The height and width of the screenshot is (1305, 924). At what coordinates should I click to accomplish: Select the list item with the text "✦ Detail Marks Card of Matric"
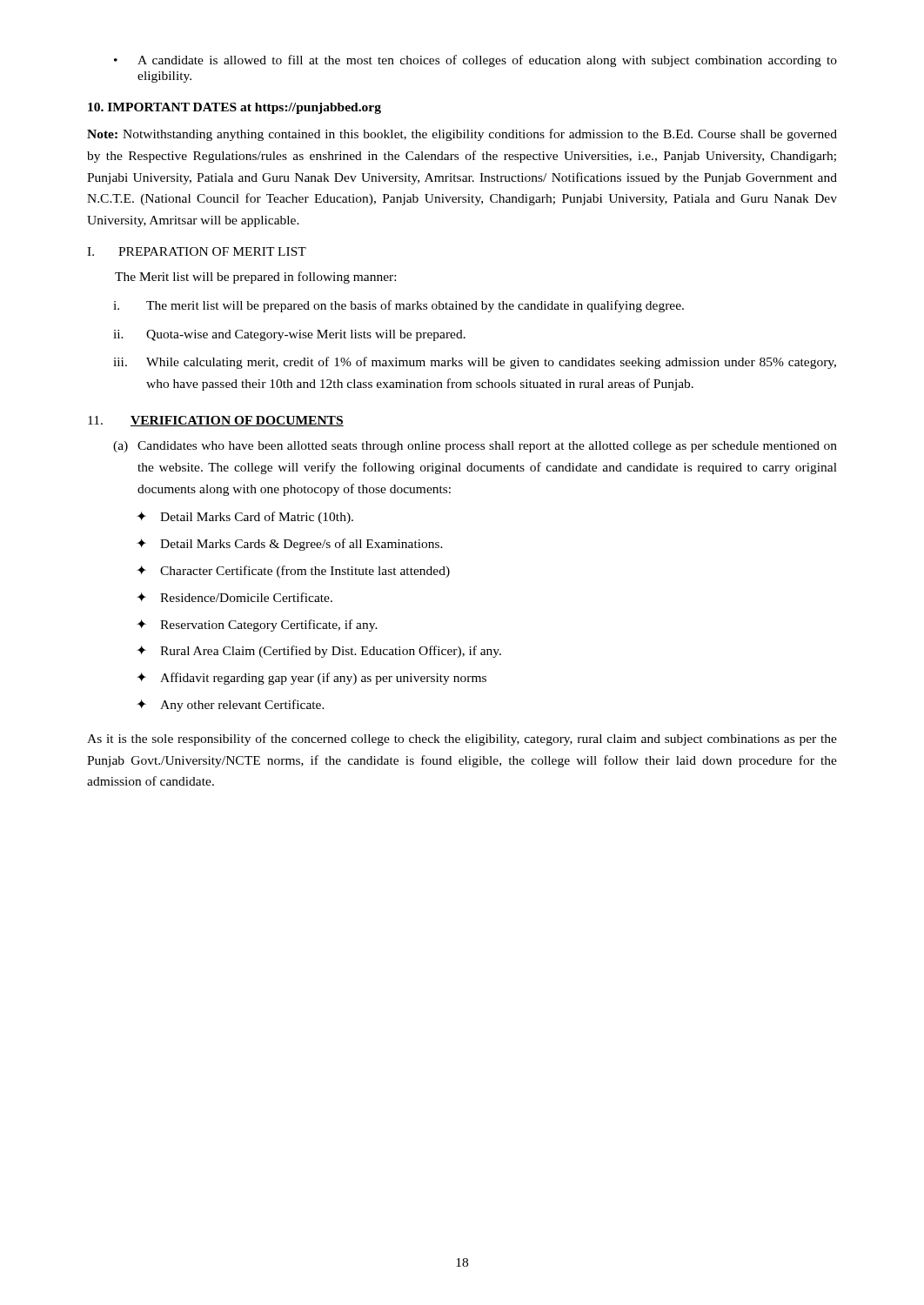coord(245,518)
